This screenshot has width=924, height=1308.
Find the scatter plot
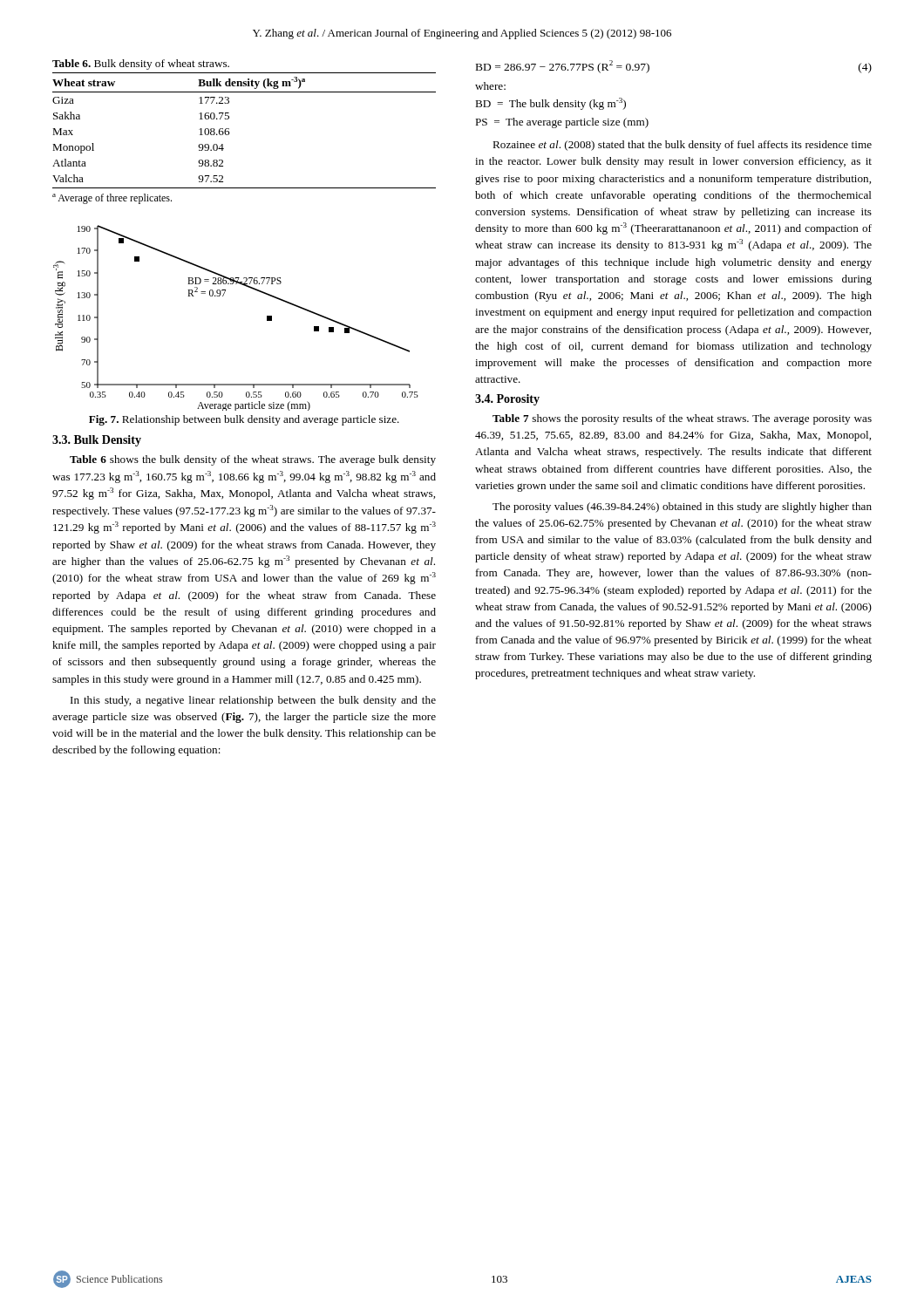(x=244, y=311)
